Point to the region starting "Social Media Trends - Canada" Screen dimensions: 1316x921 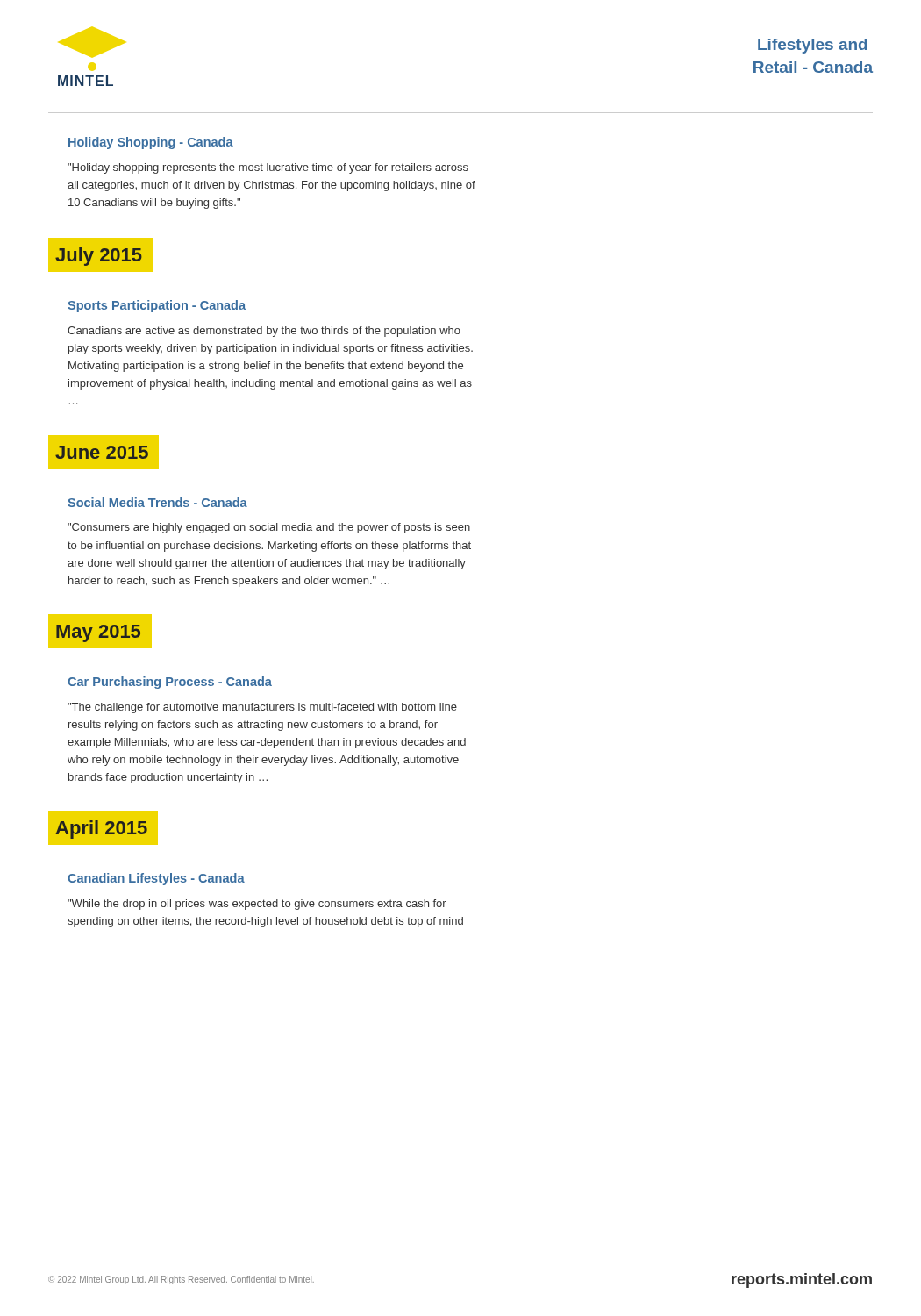coord(157,502)
